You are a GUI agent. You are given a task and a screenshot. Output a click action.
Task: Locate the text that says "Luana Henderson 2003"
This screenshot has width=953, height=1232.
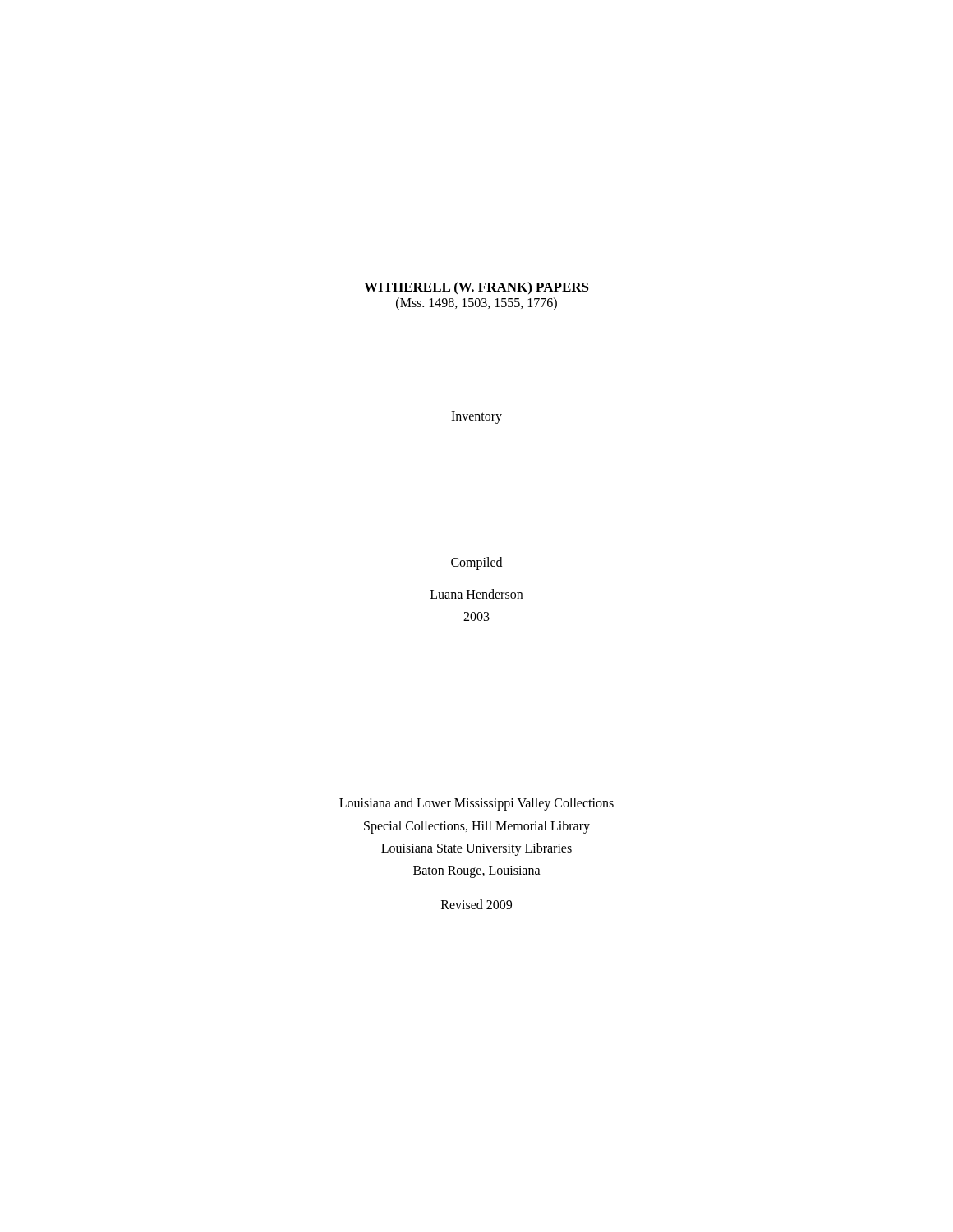476,605
